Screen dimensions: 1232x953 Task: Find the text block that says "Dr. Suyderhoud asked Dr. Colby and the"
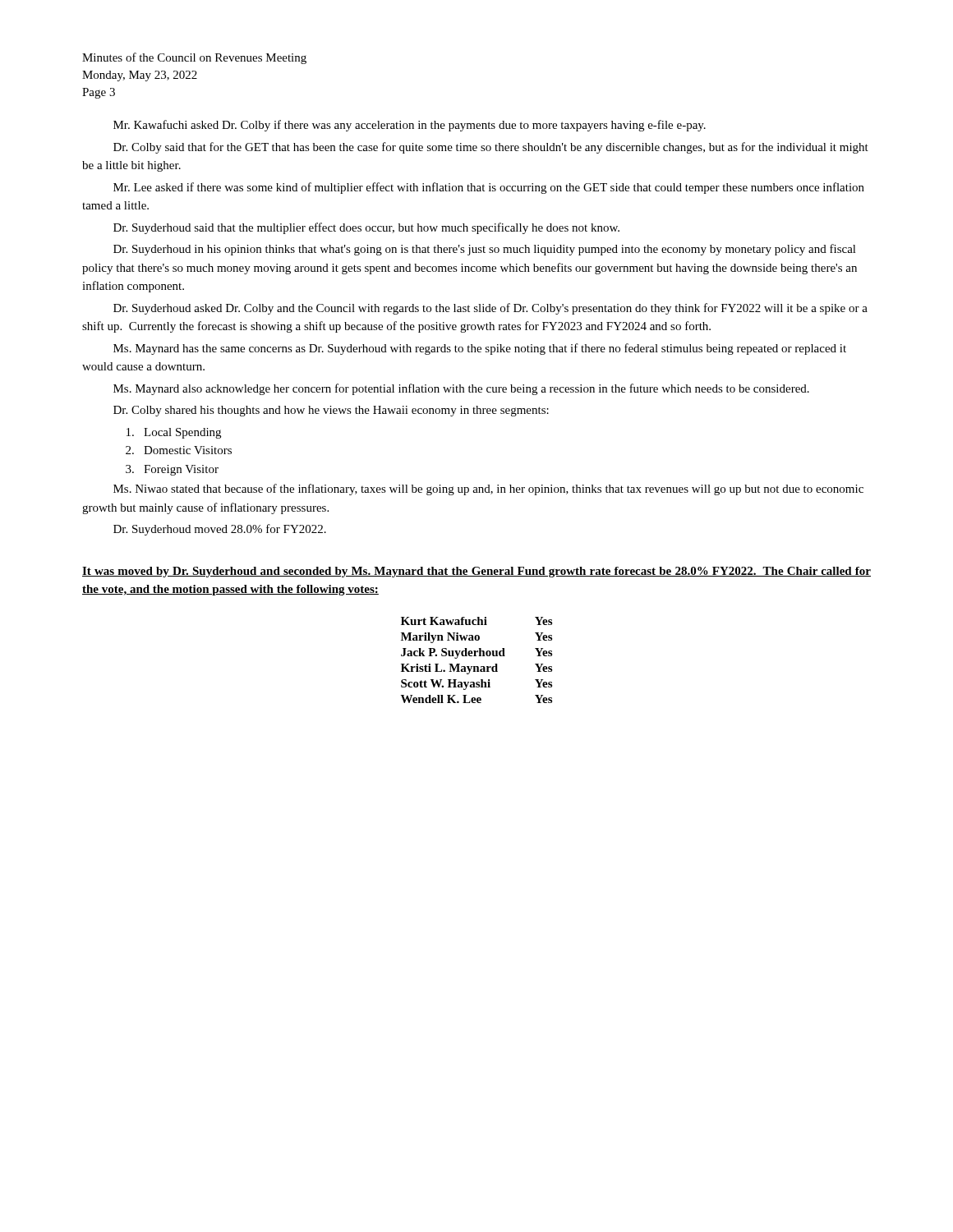(x=476, y=317)
